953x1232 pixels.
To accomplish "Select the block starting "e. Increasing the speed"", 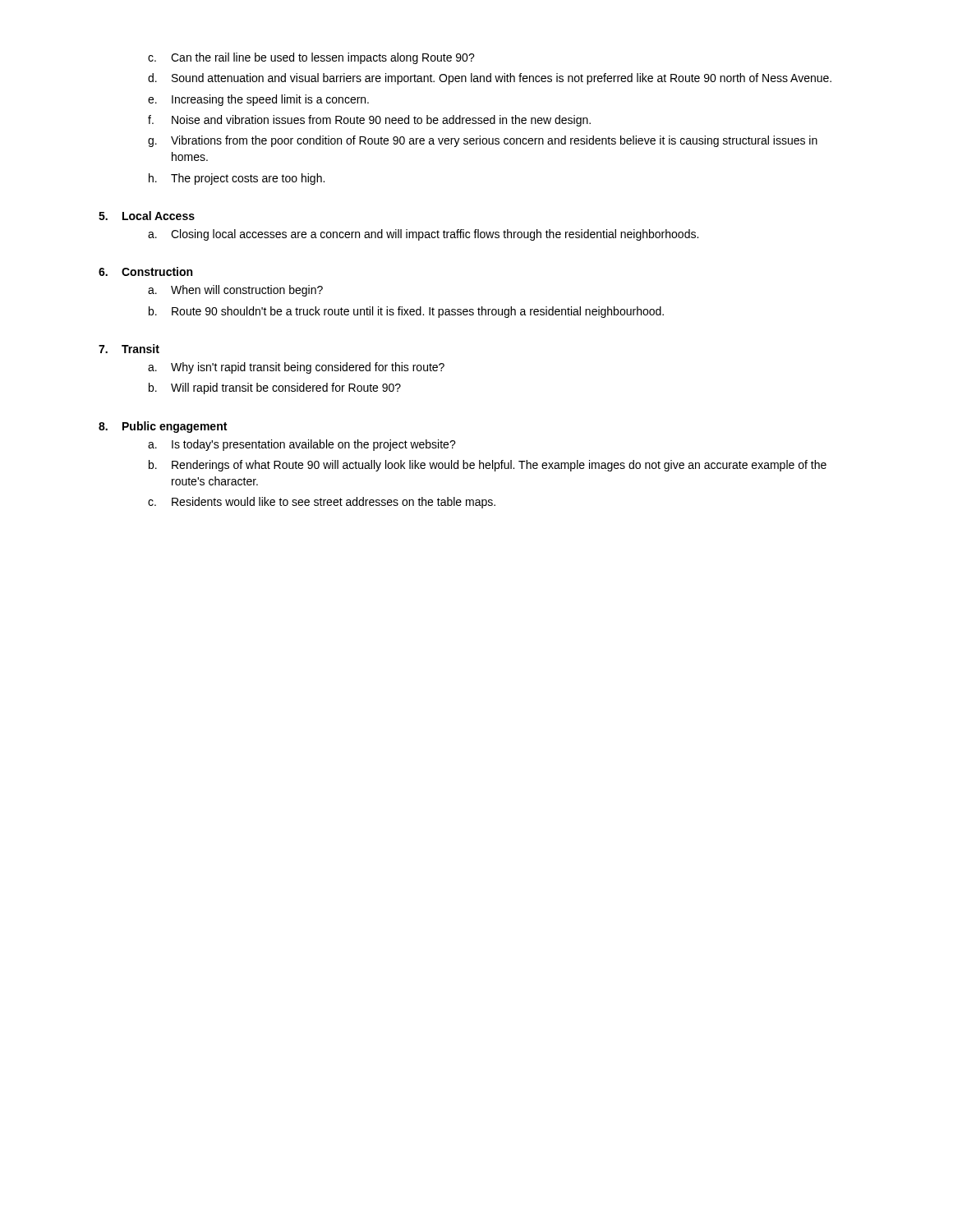I will [258, 100].
